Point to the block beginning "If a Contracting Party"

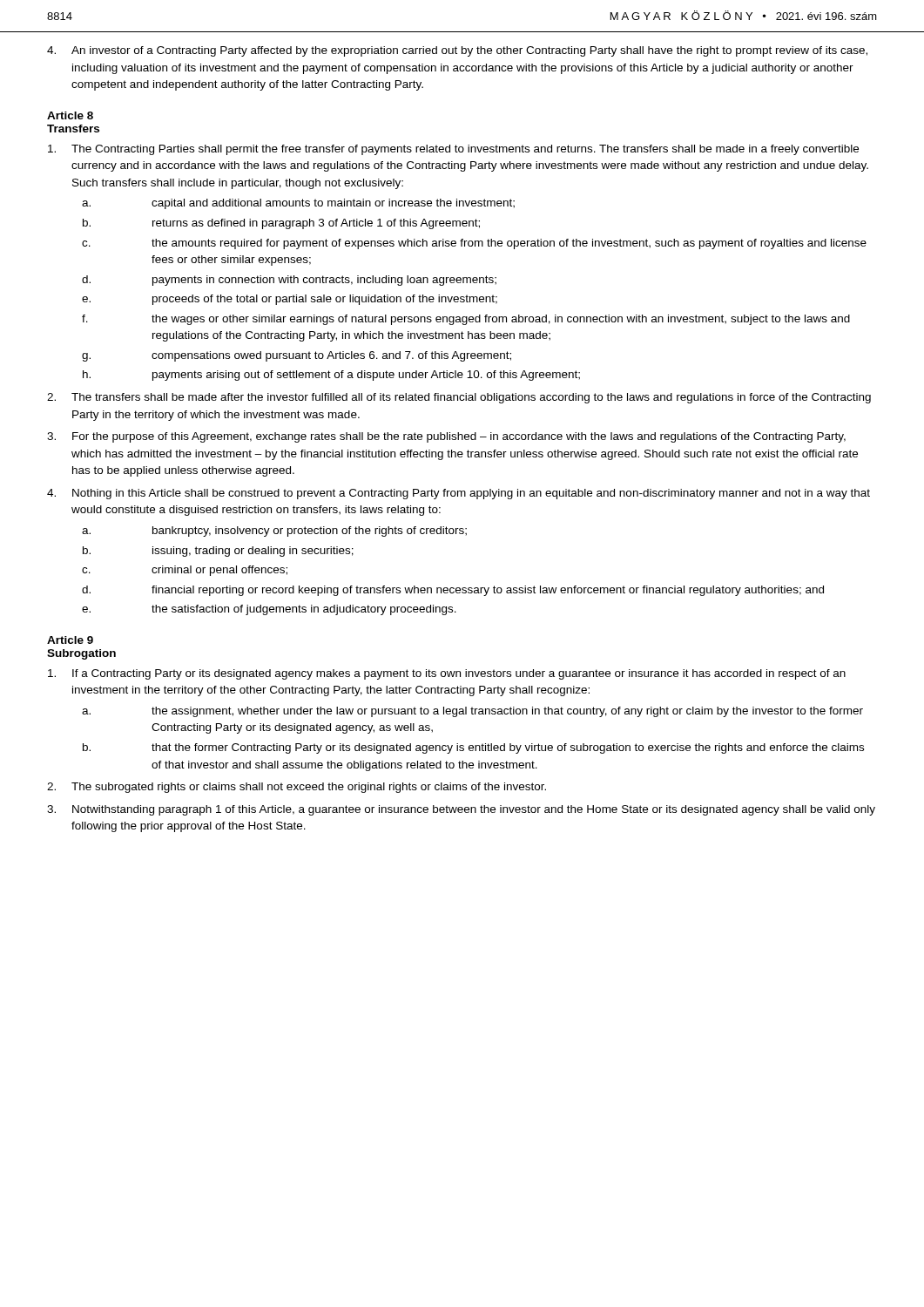pos(462,682)
